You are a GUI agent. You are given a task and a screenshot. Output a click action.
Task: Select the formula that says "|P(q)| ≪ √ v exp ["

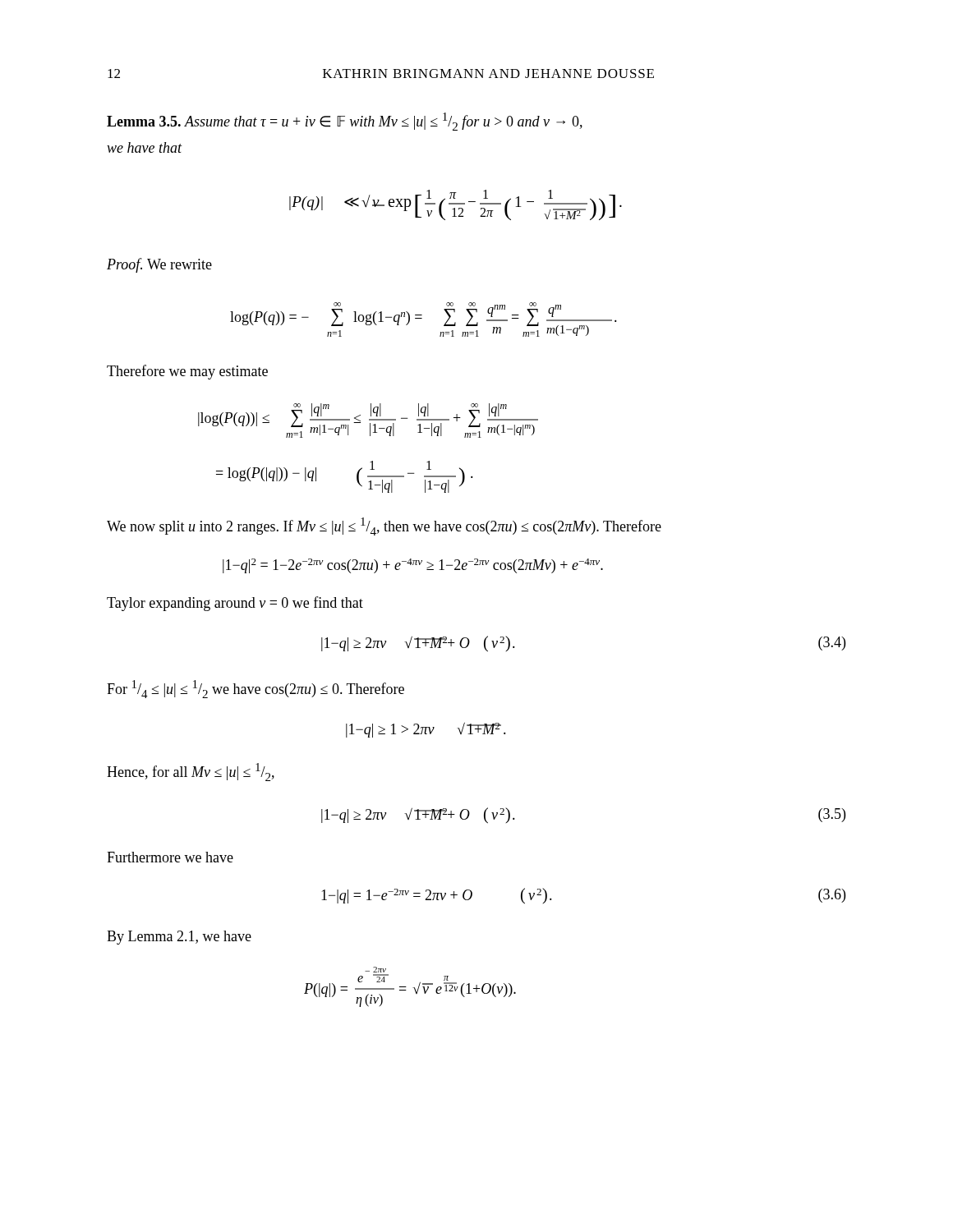[476, 205]
